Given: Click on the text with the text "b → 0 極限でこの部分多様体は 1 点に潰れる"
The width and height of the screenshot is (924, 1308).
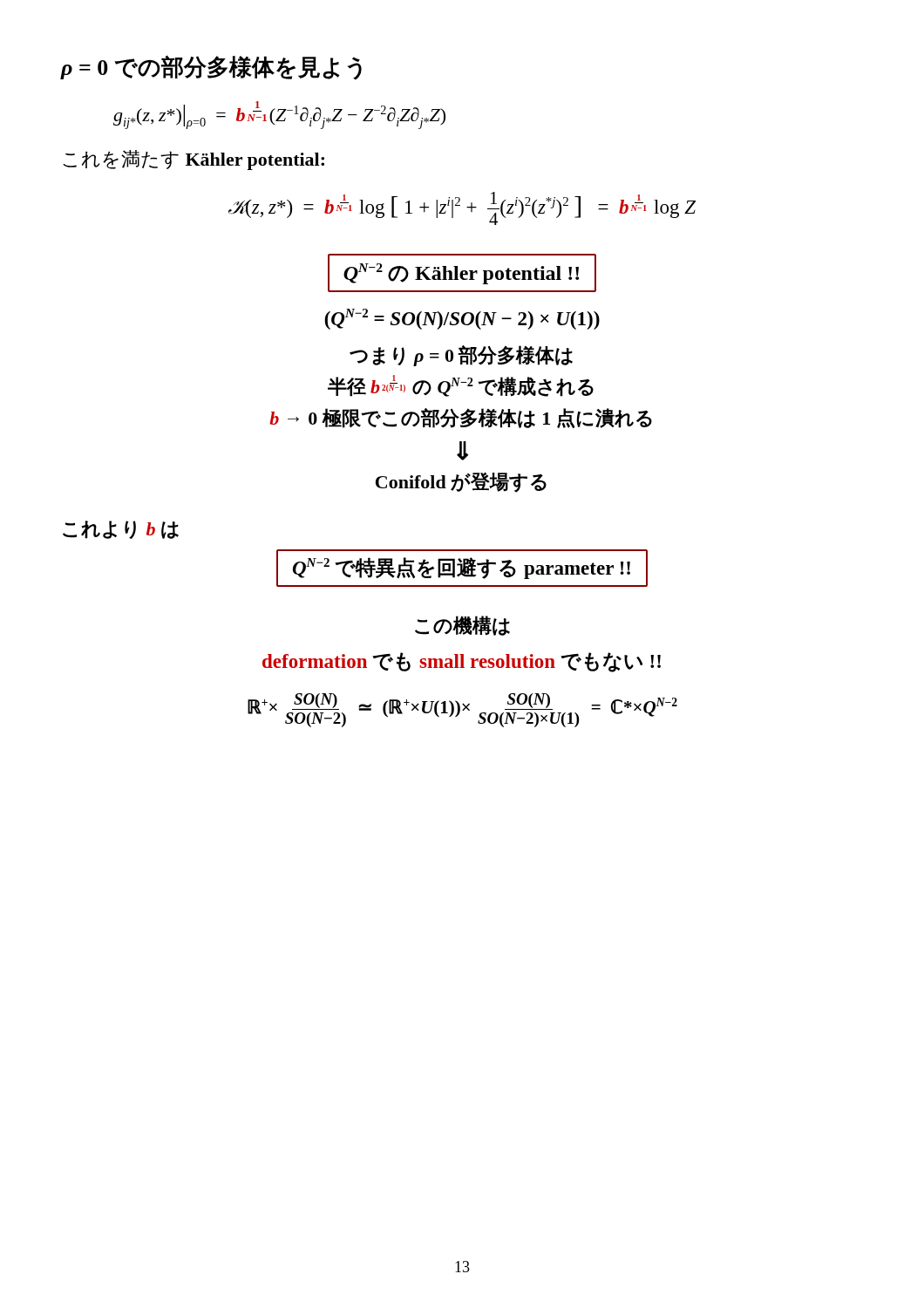Looking at the screenshot, I should click(462, 418).
